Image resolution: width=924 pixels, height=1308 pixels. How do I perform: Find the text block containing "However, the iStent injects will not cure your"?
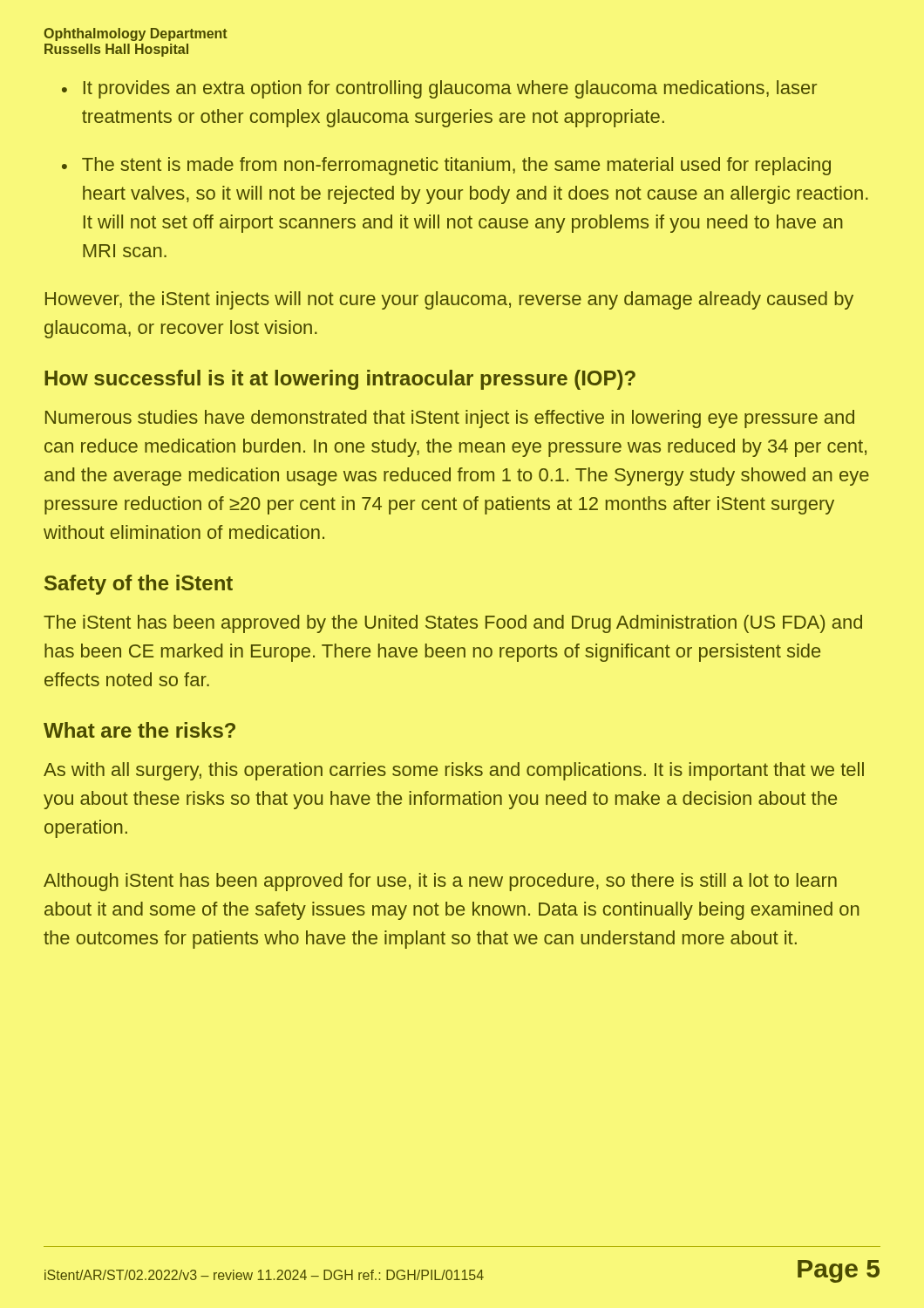pos(449,313)
